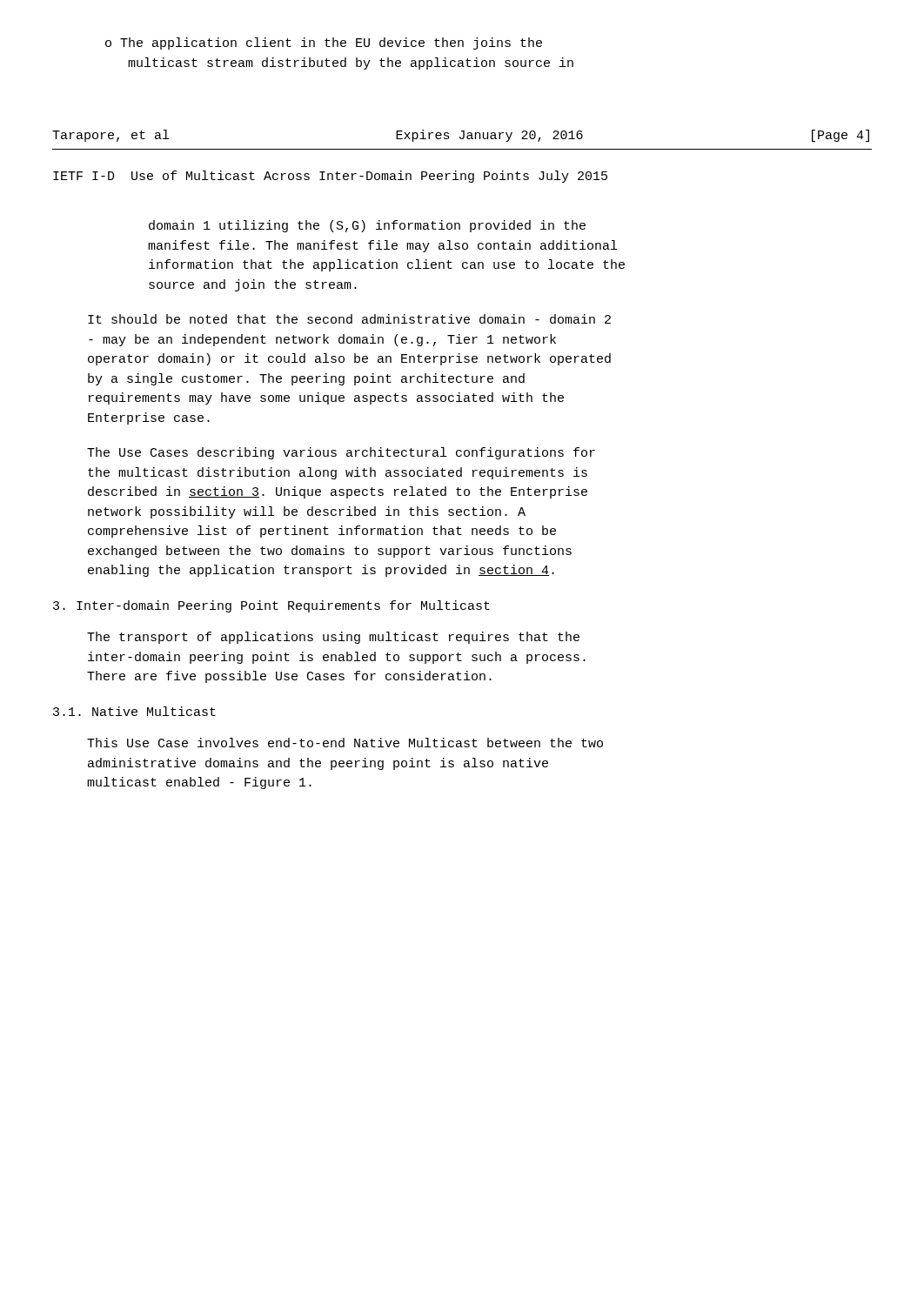Where is the passage that starts "domain 1 utilizing the (S,G)"?

pos(387,256)
